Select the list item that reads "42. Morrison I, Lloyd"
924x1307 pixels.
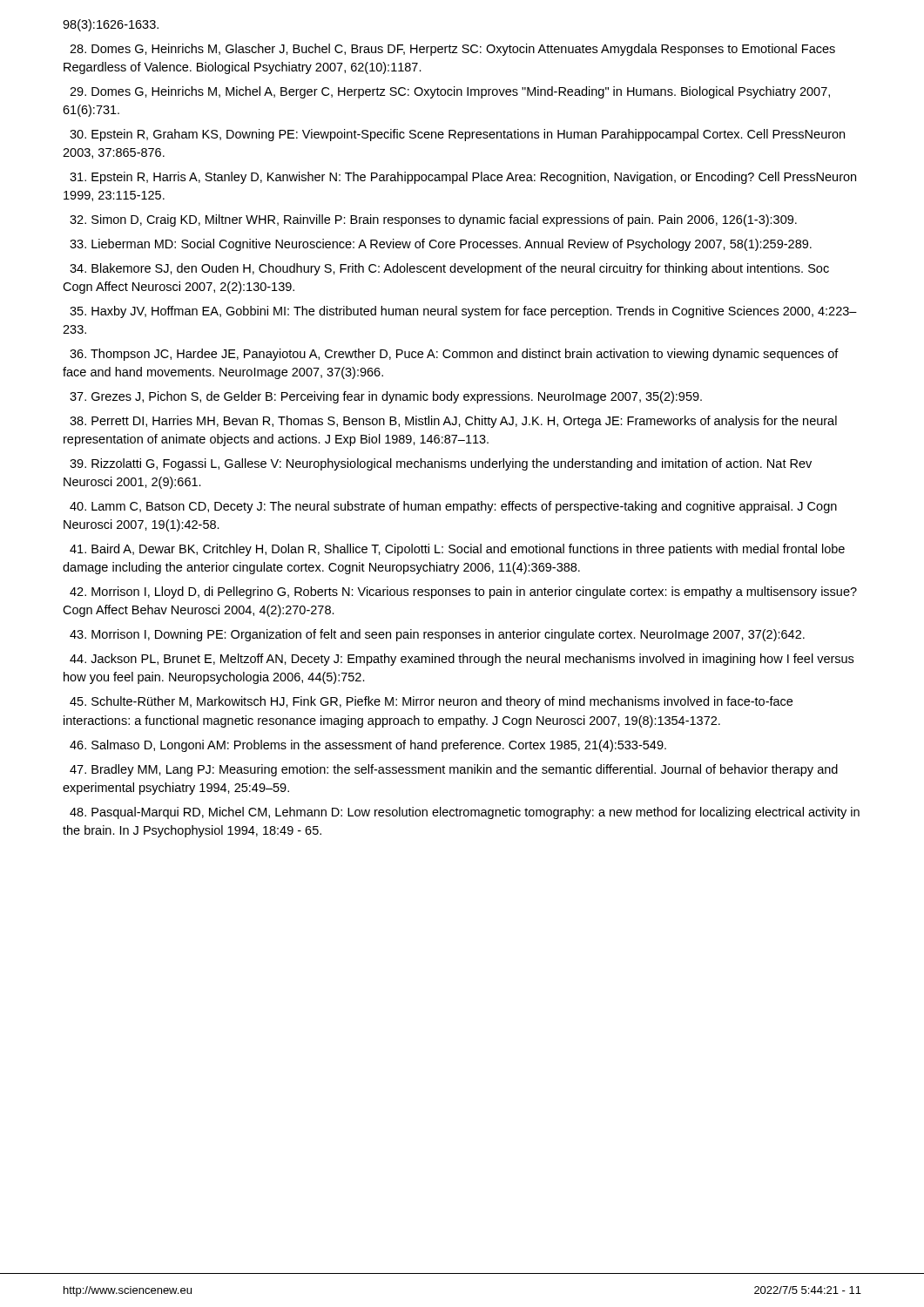pyautogui.click(x=462, y=602)
